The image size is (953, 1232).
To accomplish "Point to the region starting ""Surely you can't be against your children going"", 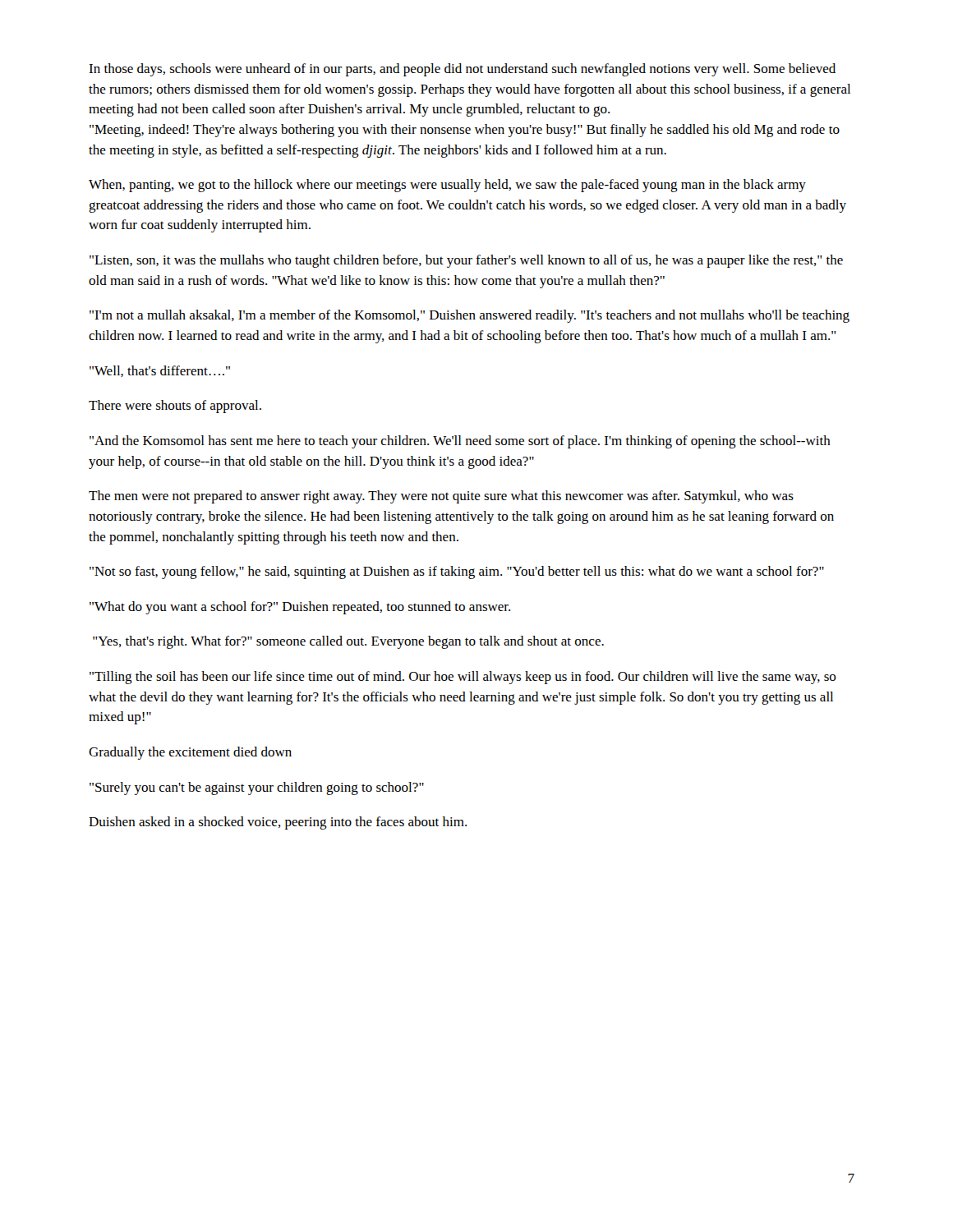I will [x=256, y=787].
